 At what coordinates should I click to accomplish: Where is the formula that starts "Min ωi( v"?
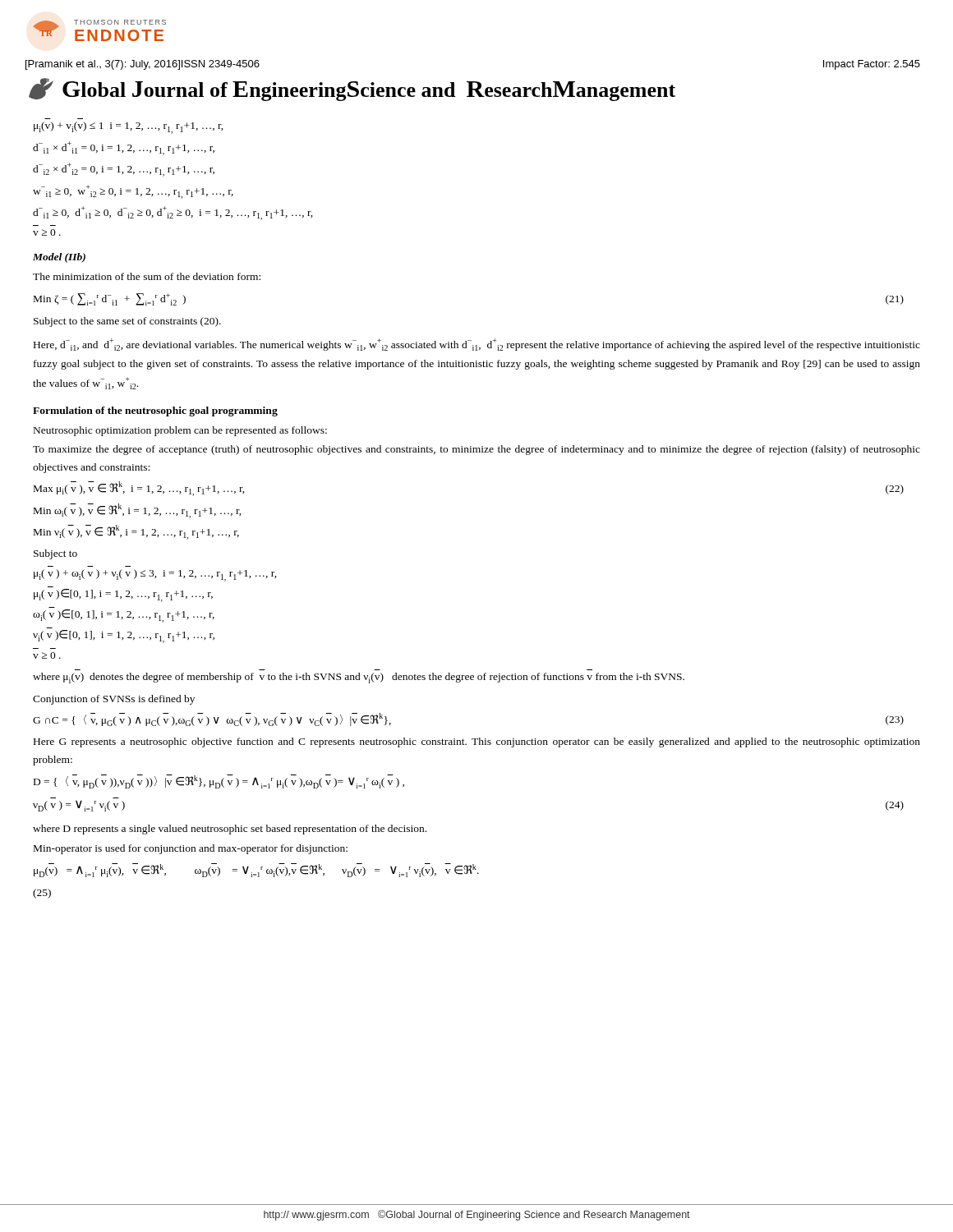(137, 510)
